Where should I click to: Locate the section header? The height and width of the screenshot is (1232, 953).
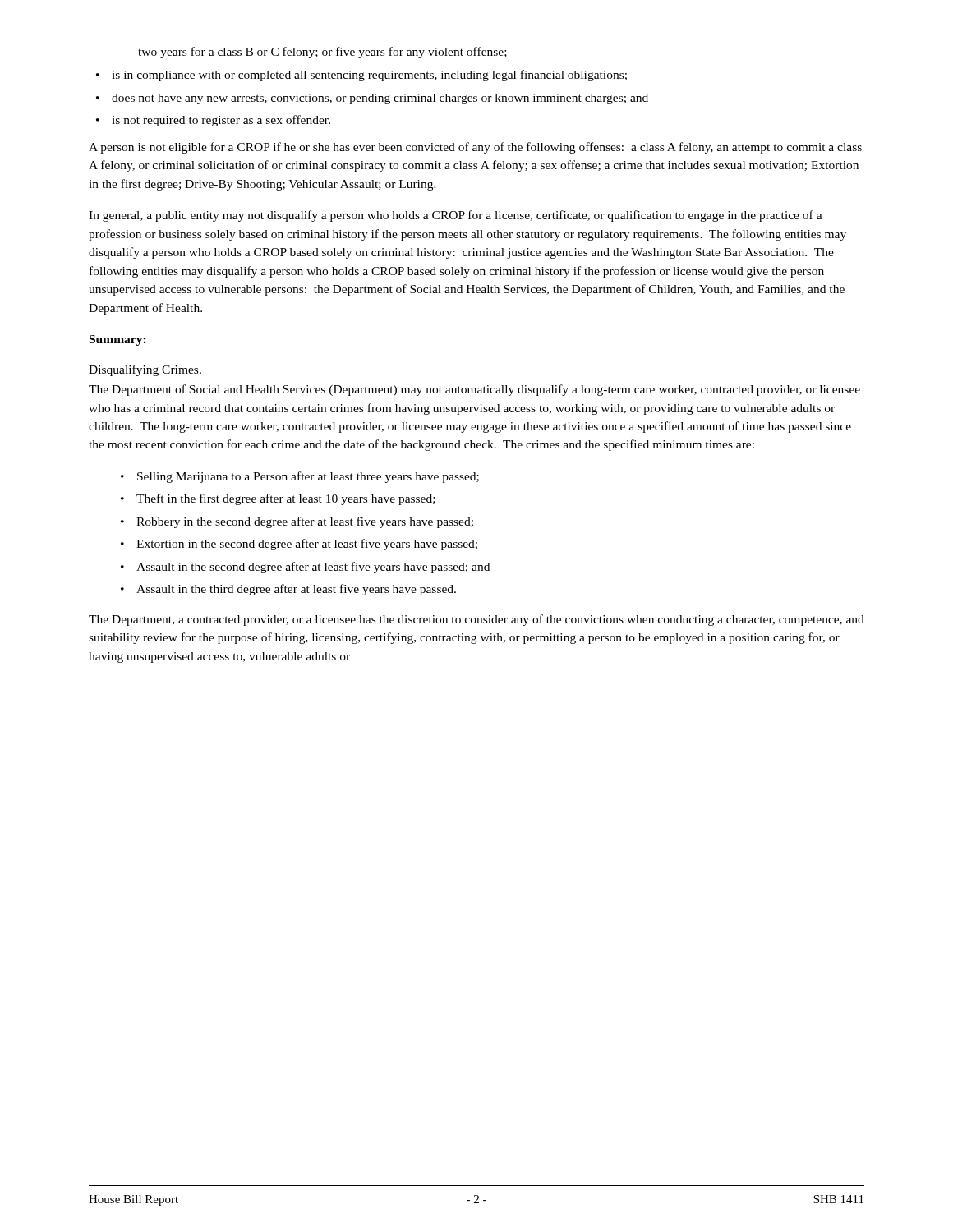point(118,339)
